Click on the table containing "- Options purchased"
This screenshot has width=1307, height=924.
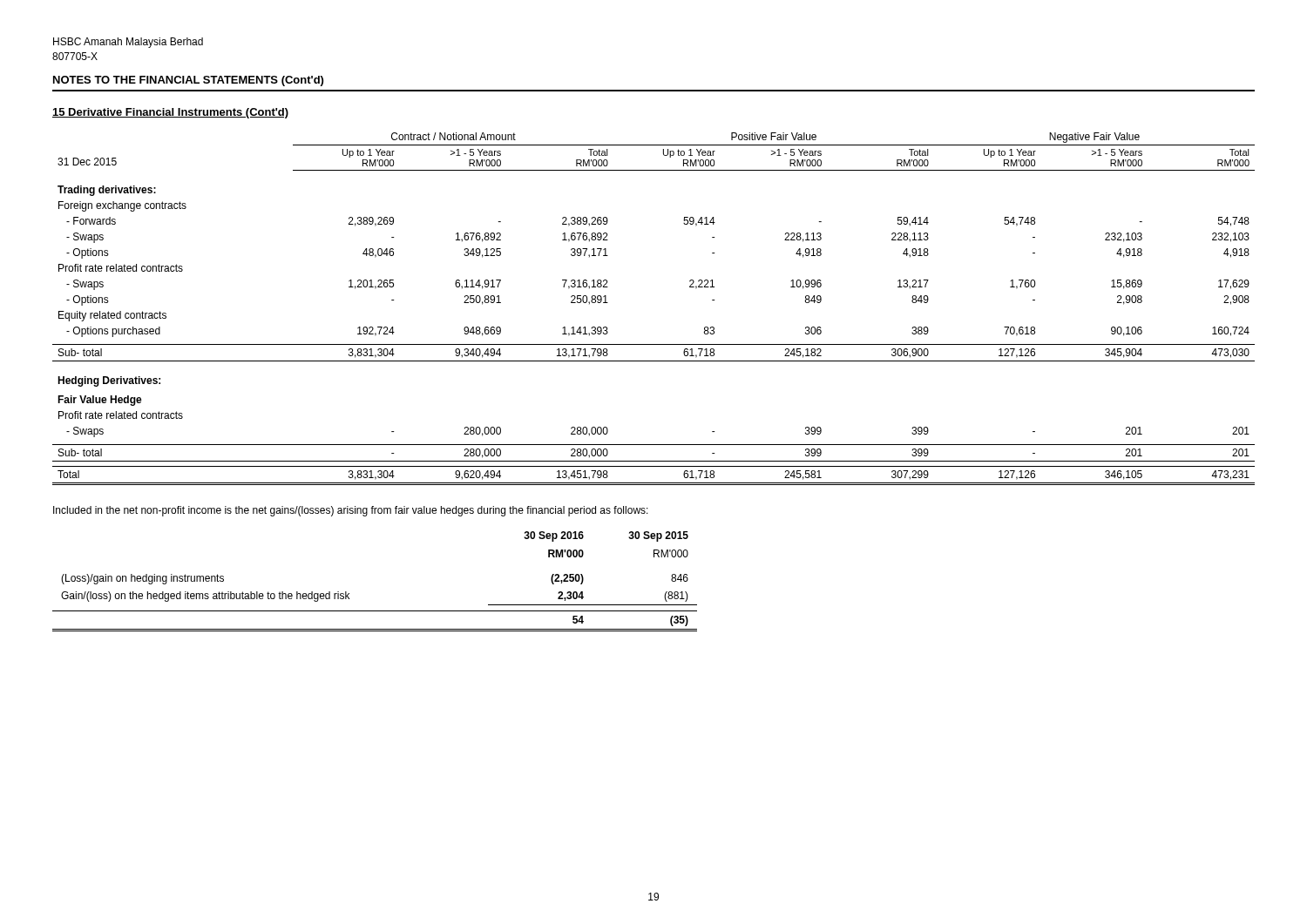click(x=654, y=307)
